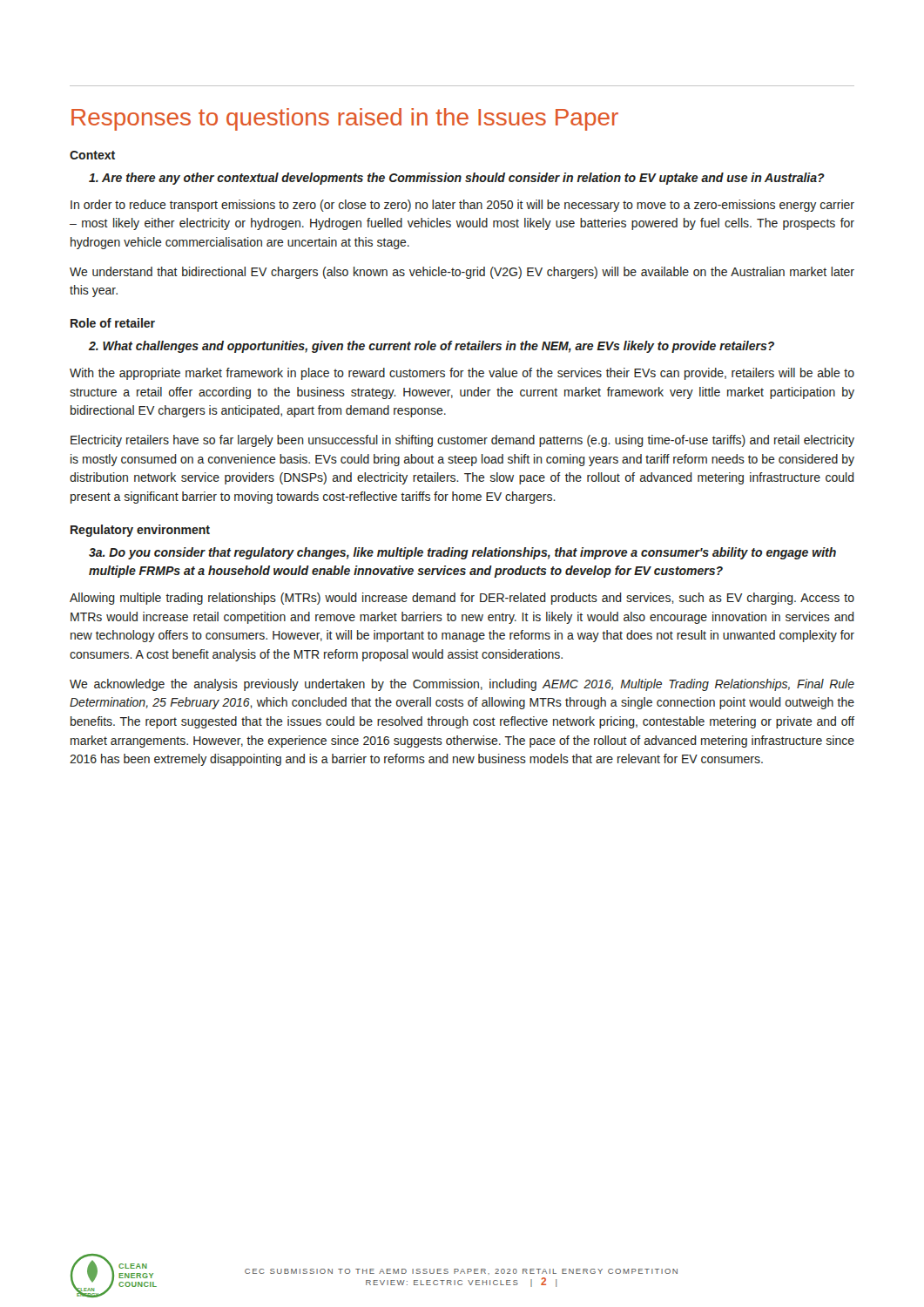The image size is (924, 1307).
Task: Select the element starting "We understand that bidirectional"
Action: 462,281
